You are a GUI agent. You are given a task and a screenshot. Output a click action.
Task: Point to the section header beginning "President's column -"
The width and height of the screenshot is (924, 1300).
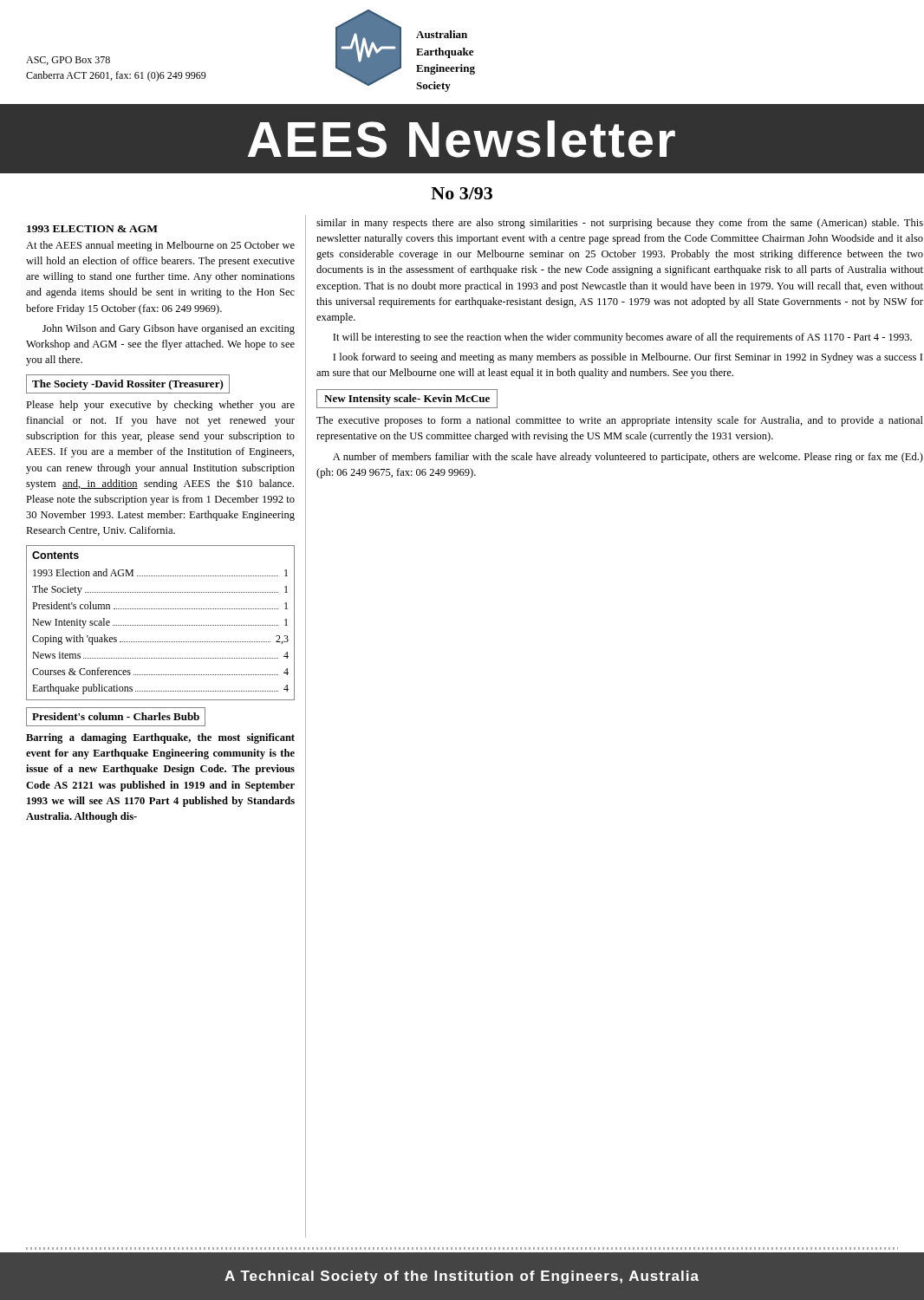click(116, 717)
